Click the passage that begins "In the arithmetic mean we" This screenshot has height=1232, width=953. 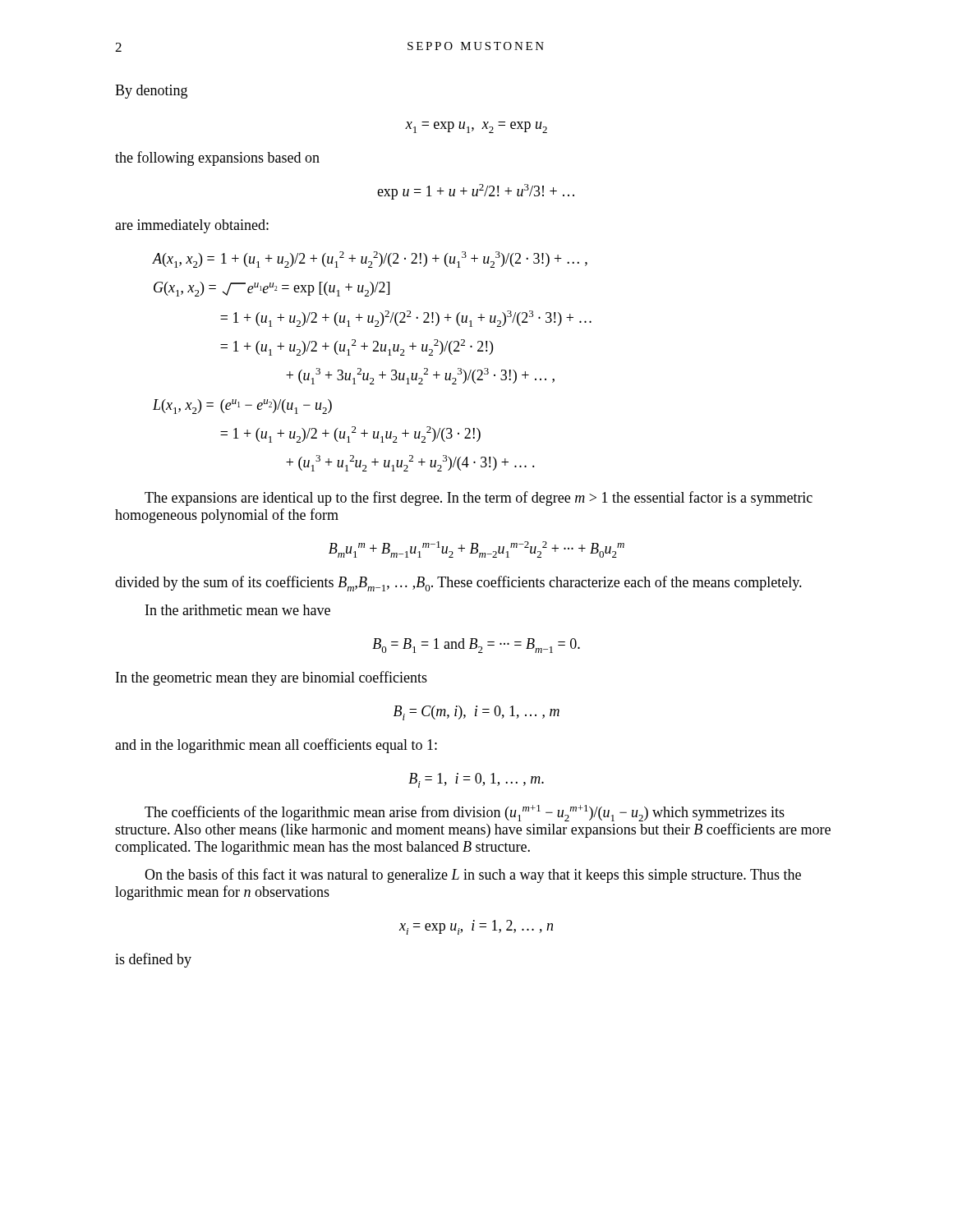click(x=238, y=610)
